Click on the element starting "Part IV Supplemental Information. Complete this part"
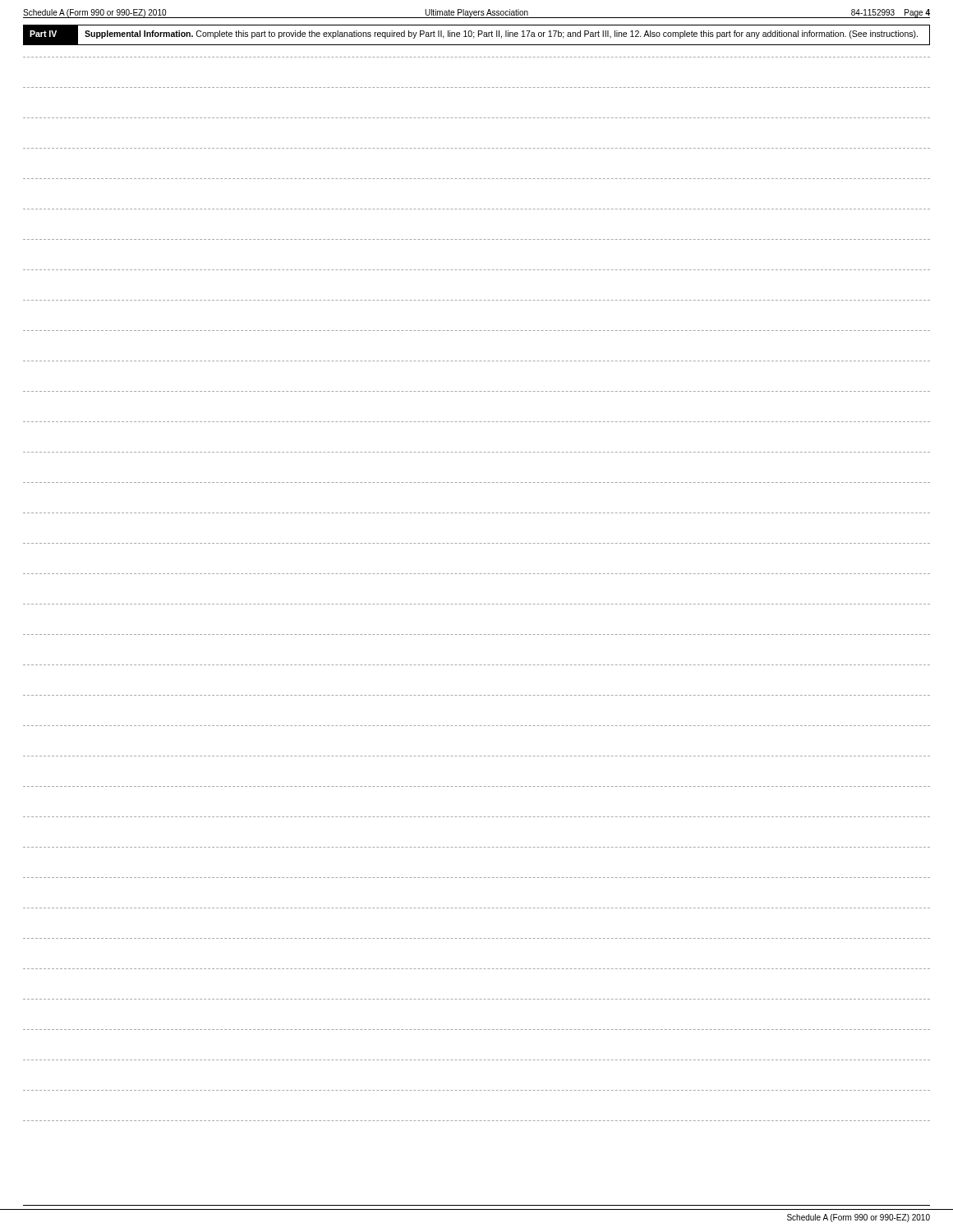Screen dimensions: 1232x953 [x=474, y=35]
